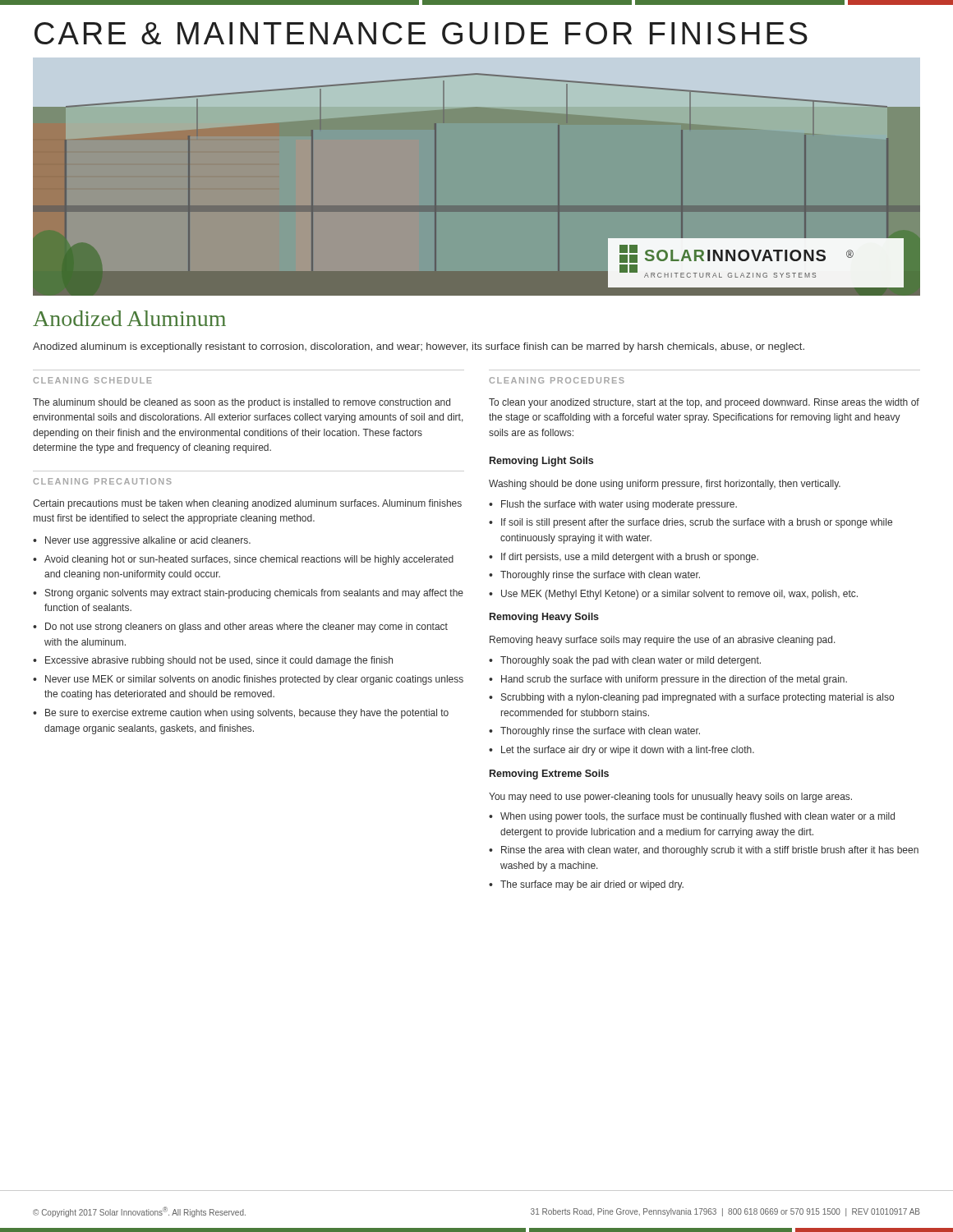This screenshot has width=953, height=1232.
Task: Point to the block beginning "To clean your anodized structure,"
Action: click(x=704, y=418)
